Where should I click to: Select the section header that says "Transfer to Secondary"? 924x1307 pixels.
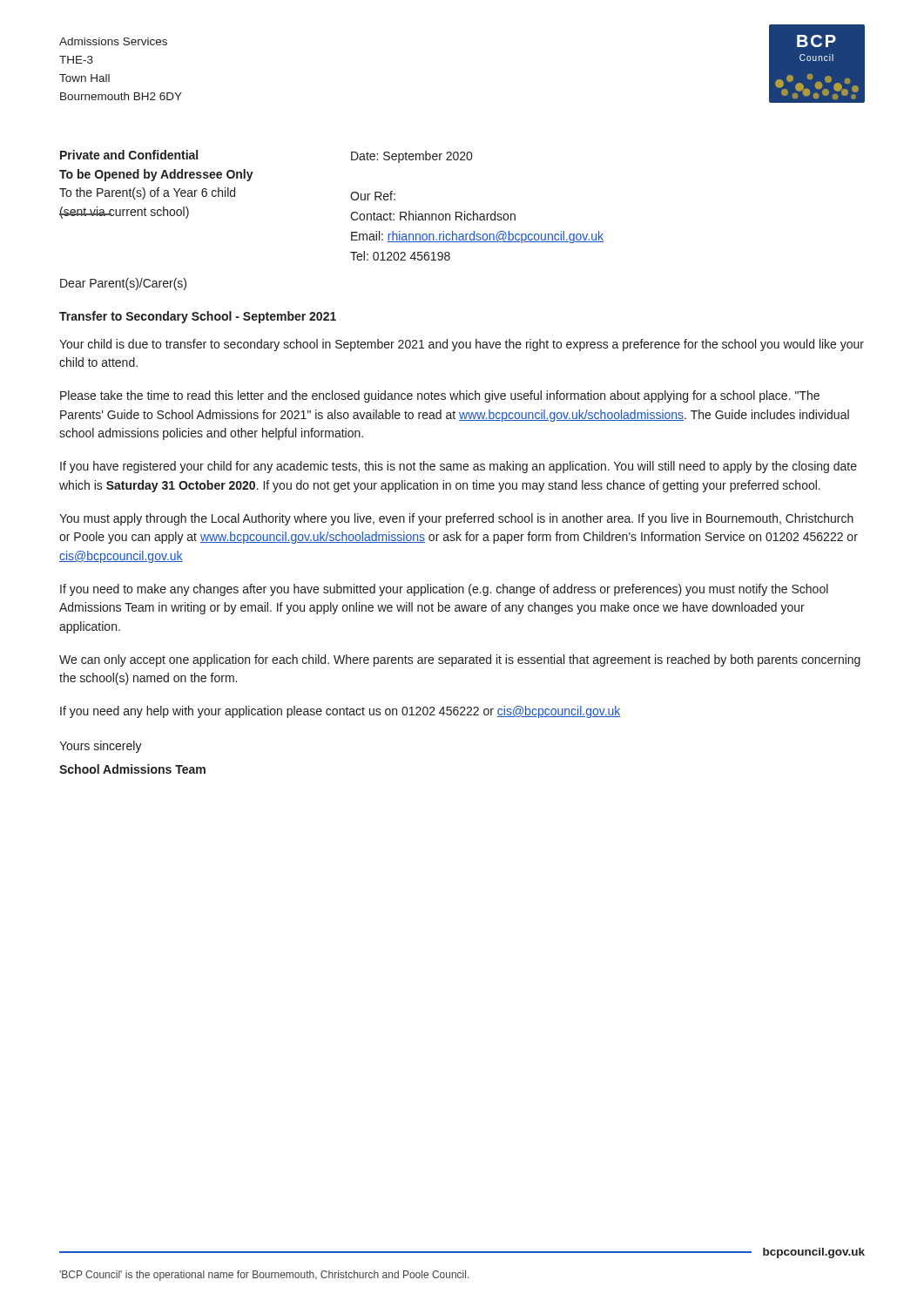(x=198, y=316)
